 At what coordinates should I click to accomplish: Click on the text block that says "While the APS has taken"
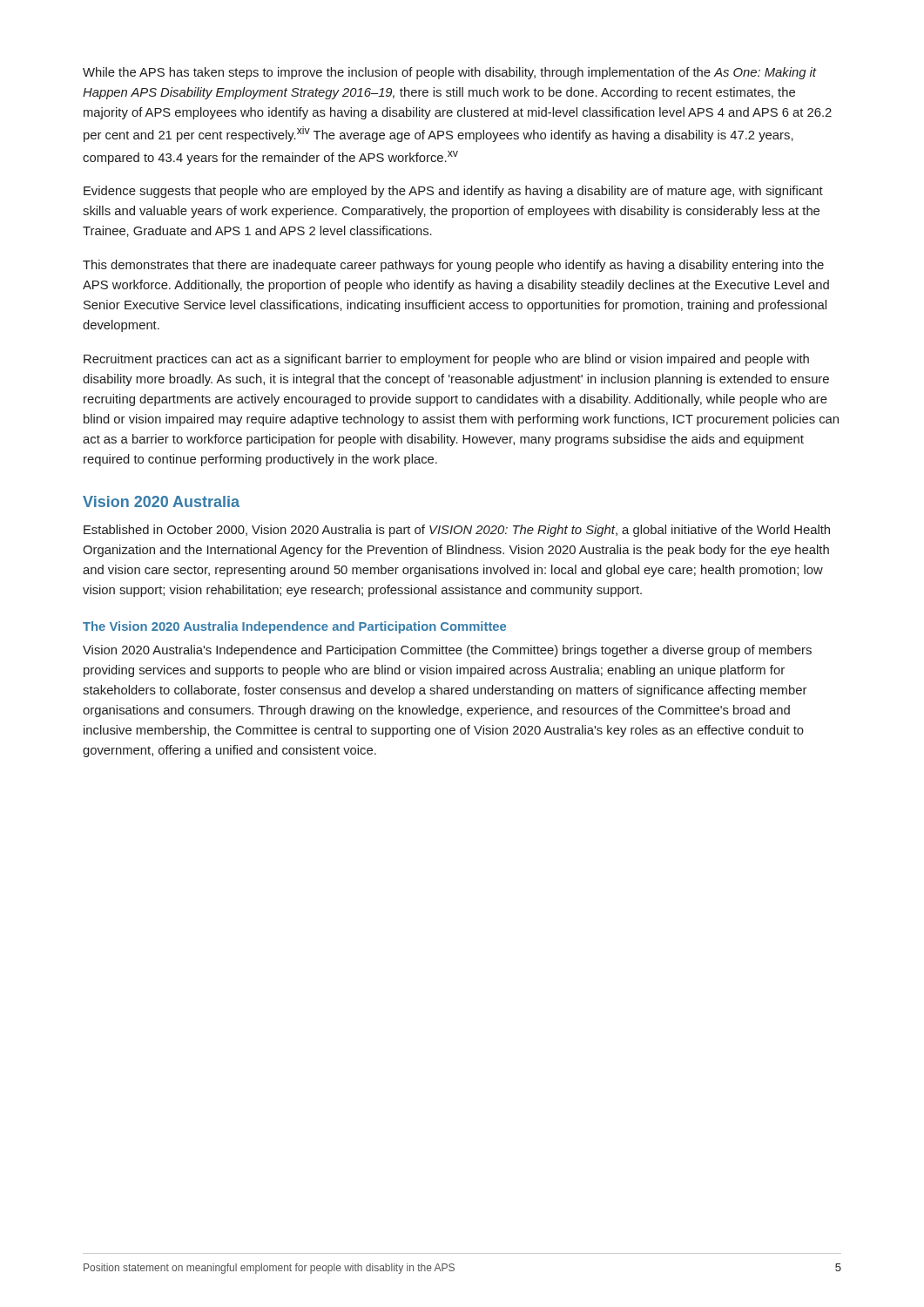pos(457,115)
